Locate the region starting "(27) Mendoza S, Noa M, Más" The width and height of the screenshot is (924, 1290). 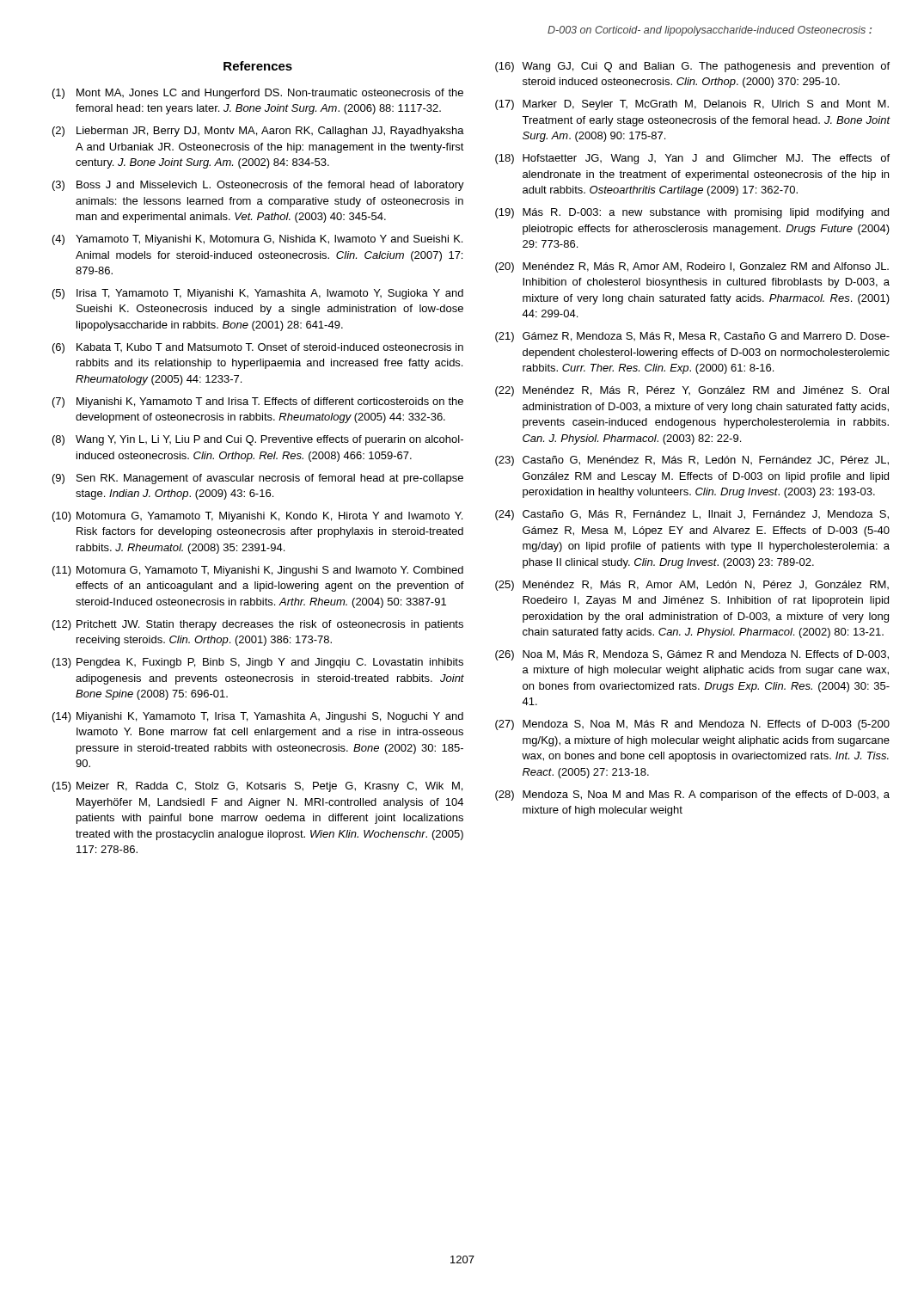click(x=692, y=748)
